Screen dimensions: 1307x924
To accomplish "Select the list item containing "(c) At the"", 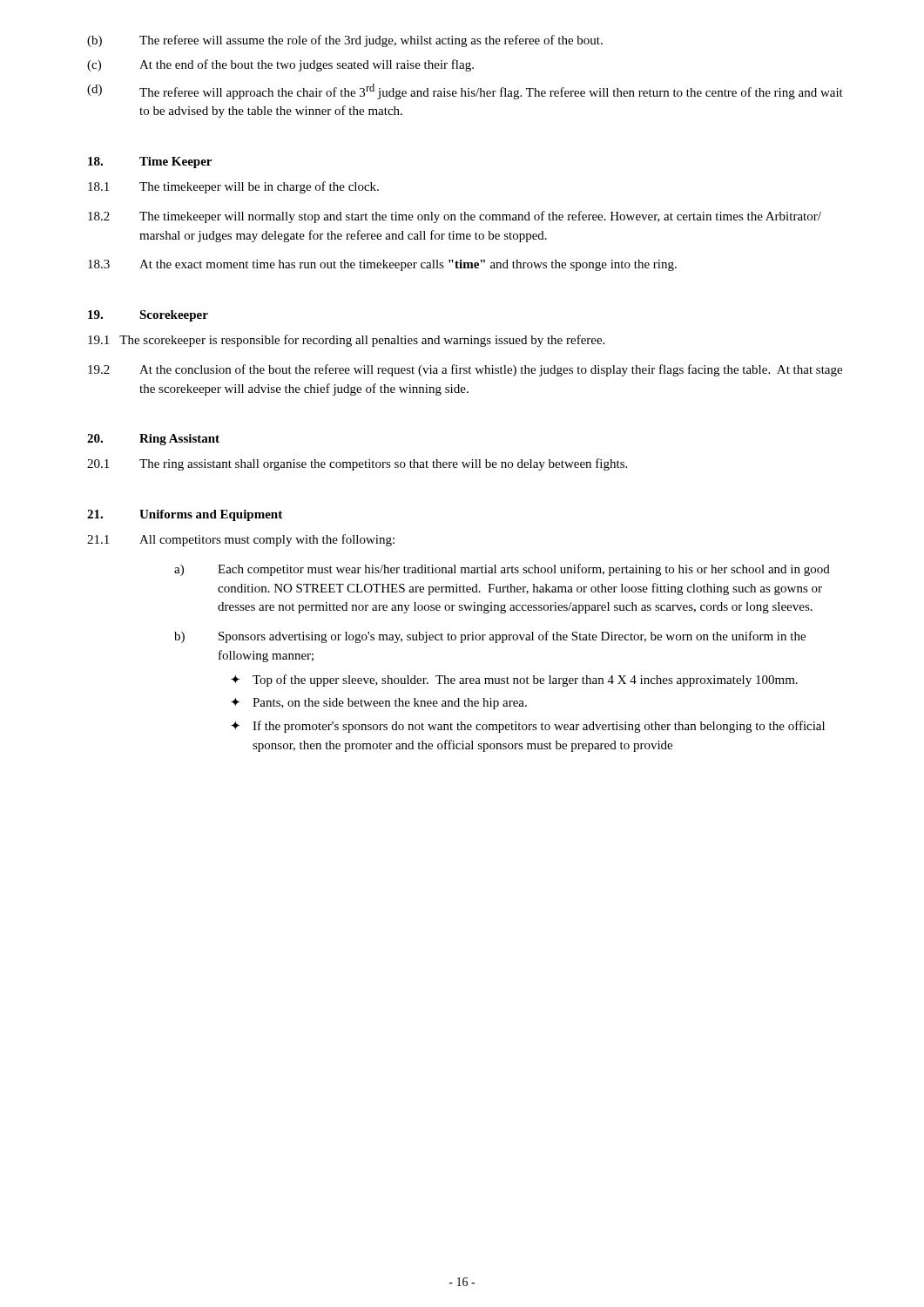I will 471,65.
